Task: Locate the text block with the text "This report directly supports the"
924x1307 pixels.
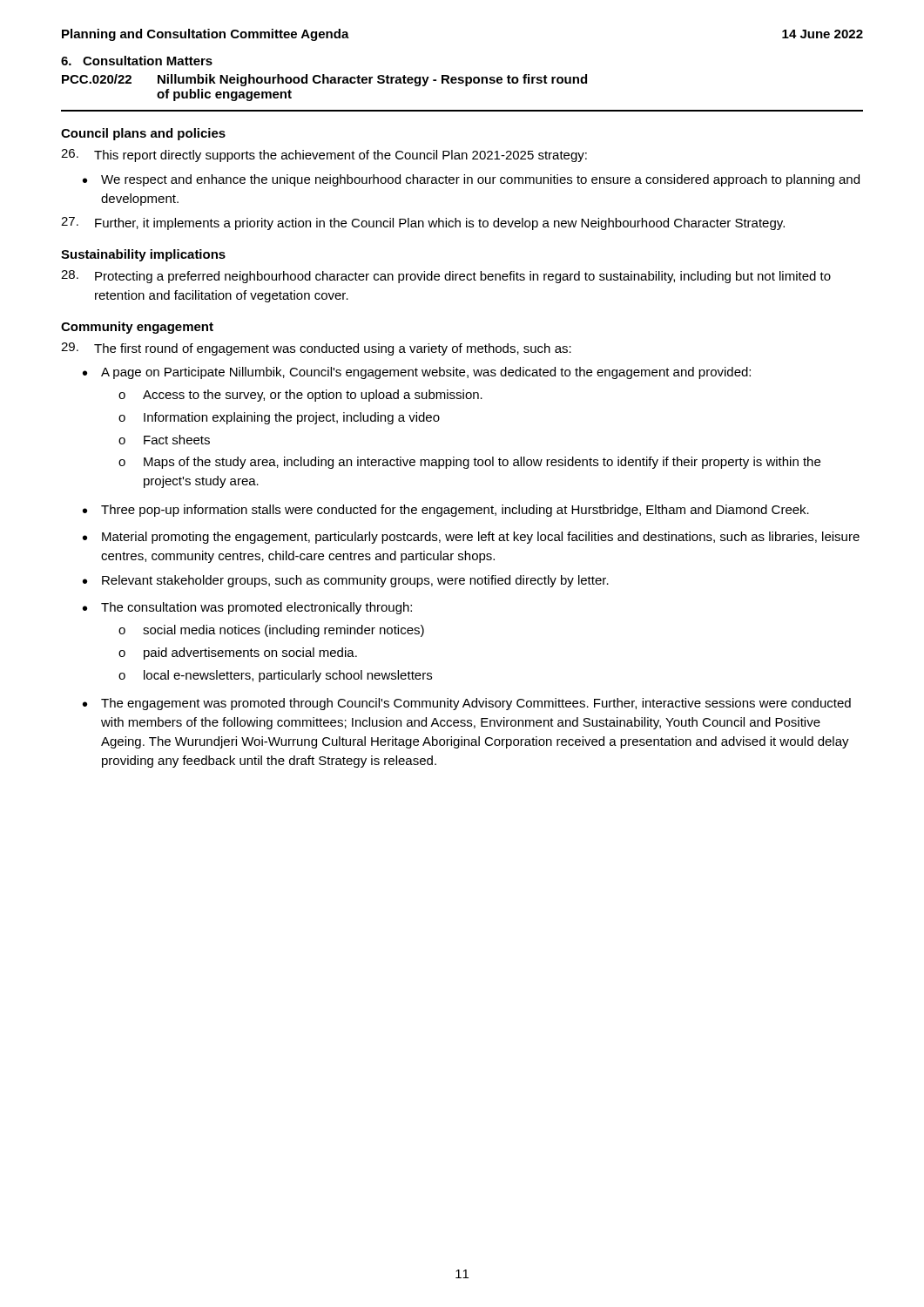Action: coord(462,155)
